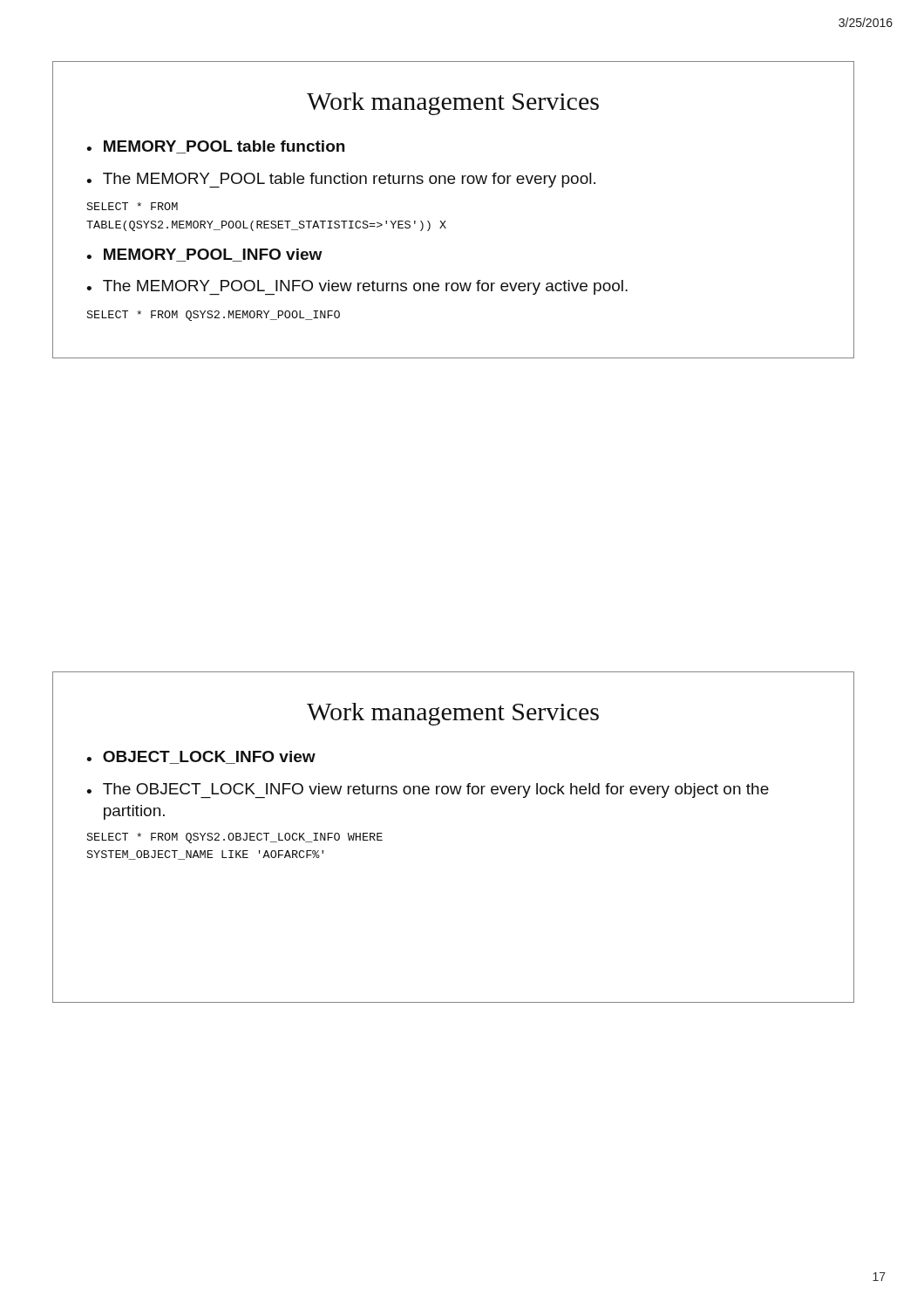Image resolution: width=924 pixels, height=1308 pixels.
Task: Locate the block of text that opens with "• The OBJECT_LOCK_INFO"
Action: point(453,800)
